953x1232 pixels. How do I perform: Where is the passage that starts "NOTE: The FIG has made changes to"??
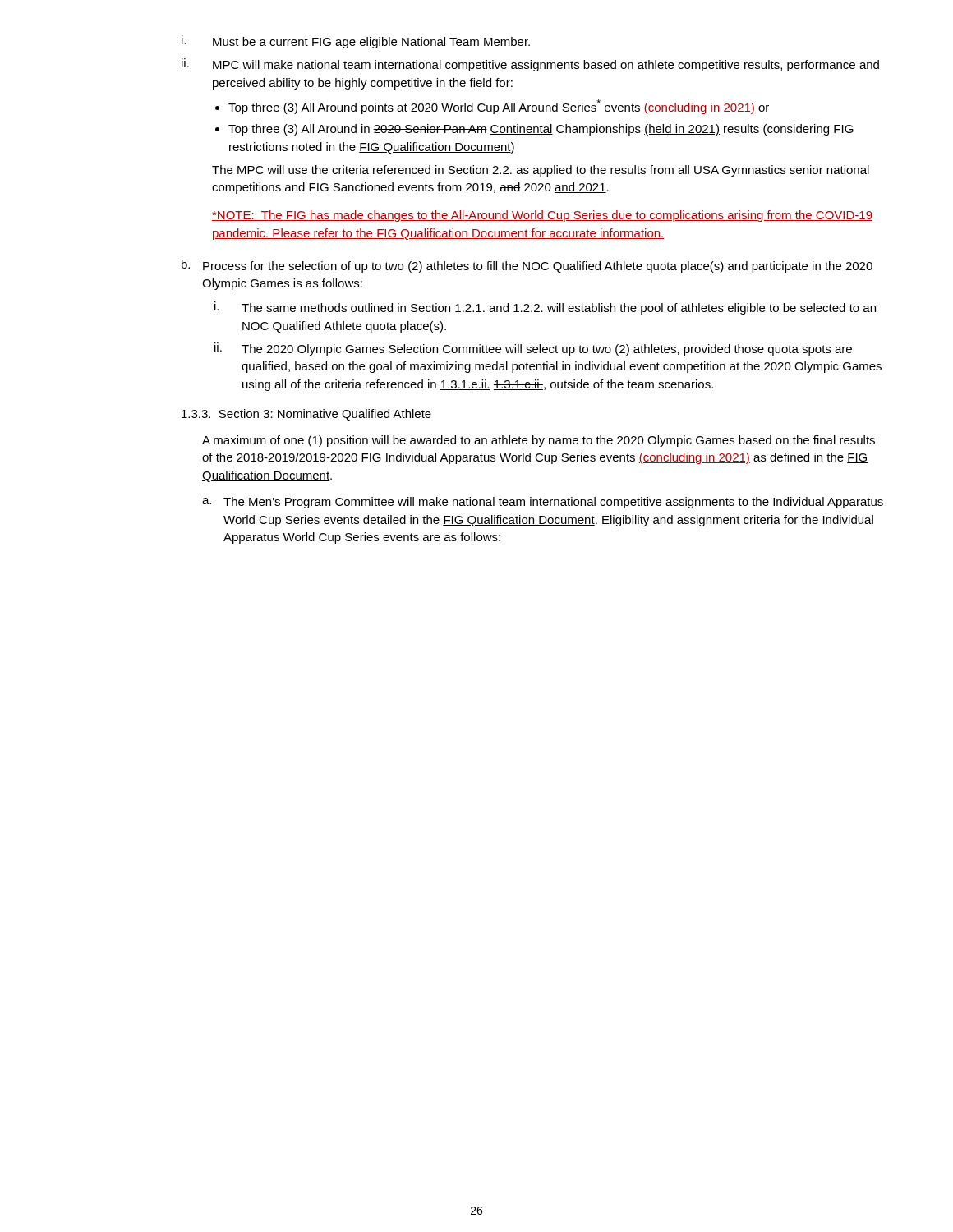(542, 224)
